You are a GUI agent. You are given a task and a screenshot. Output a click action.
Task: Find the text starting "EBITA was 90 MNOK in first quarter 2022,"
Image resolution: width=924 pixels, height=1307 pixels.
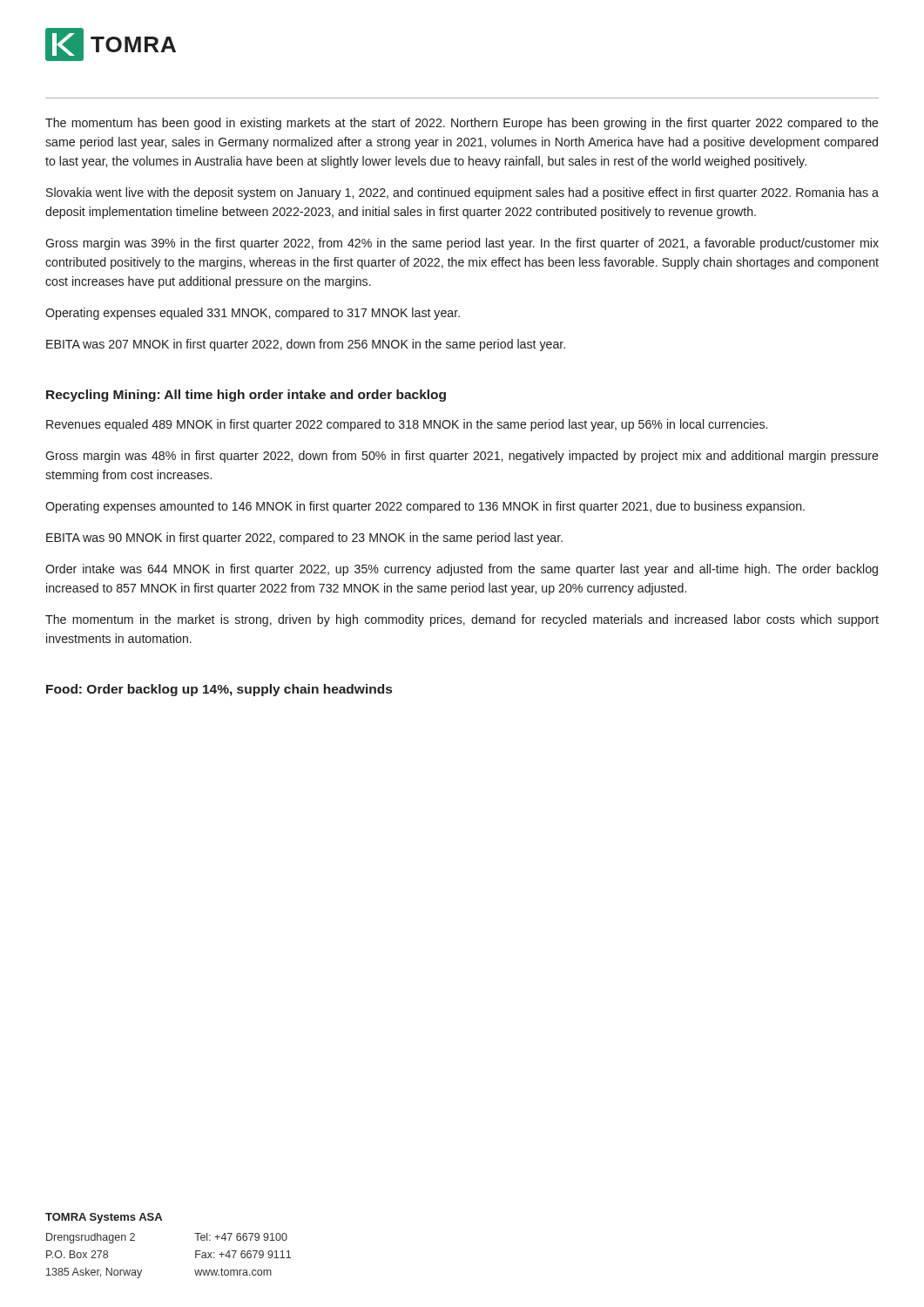(x=304, y=538)
